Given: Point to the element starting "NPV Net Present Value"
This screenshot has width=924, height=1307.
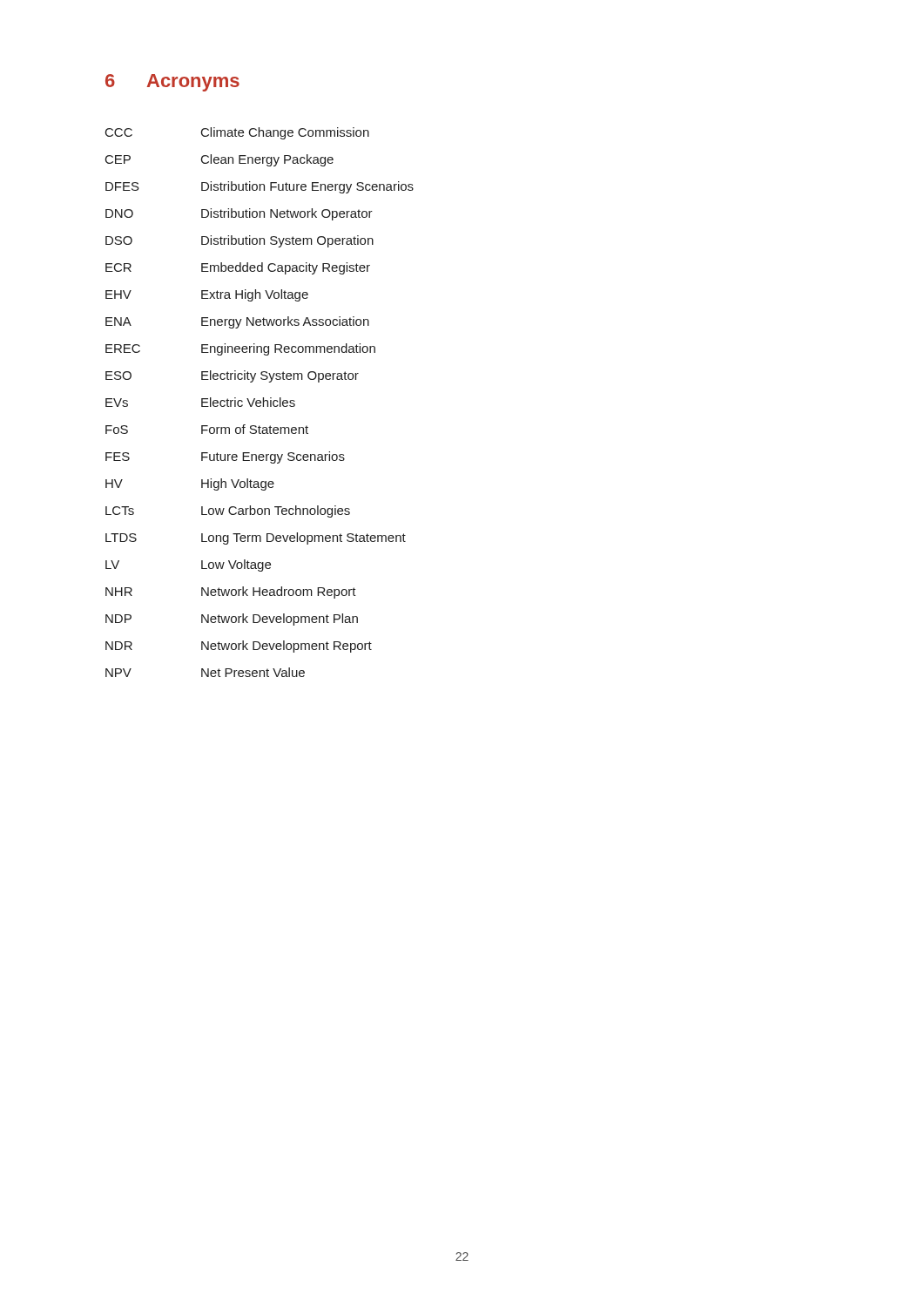Looking at the screenshot, I should 205,672.
